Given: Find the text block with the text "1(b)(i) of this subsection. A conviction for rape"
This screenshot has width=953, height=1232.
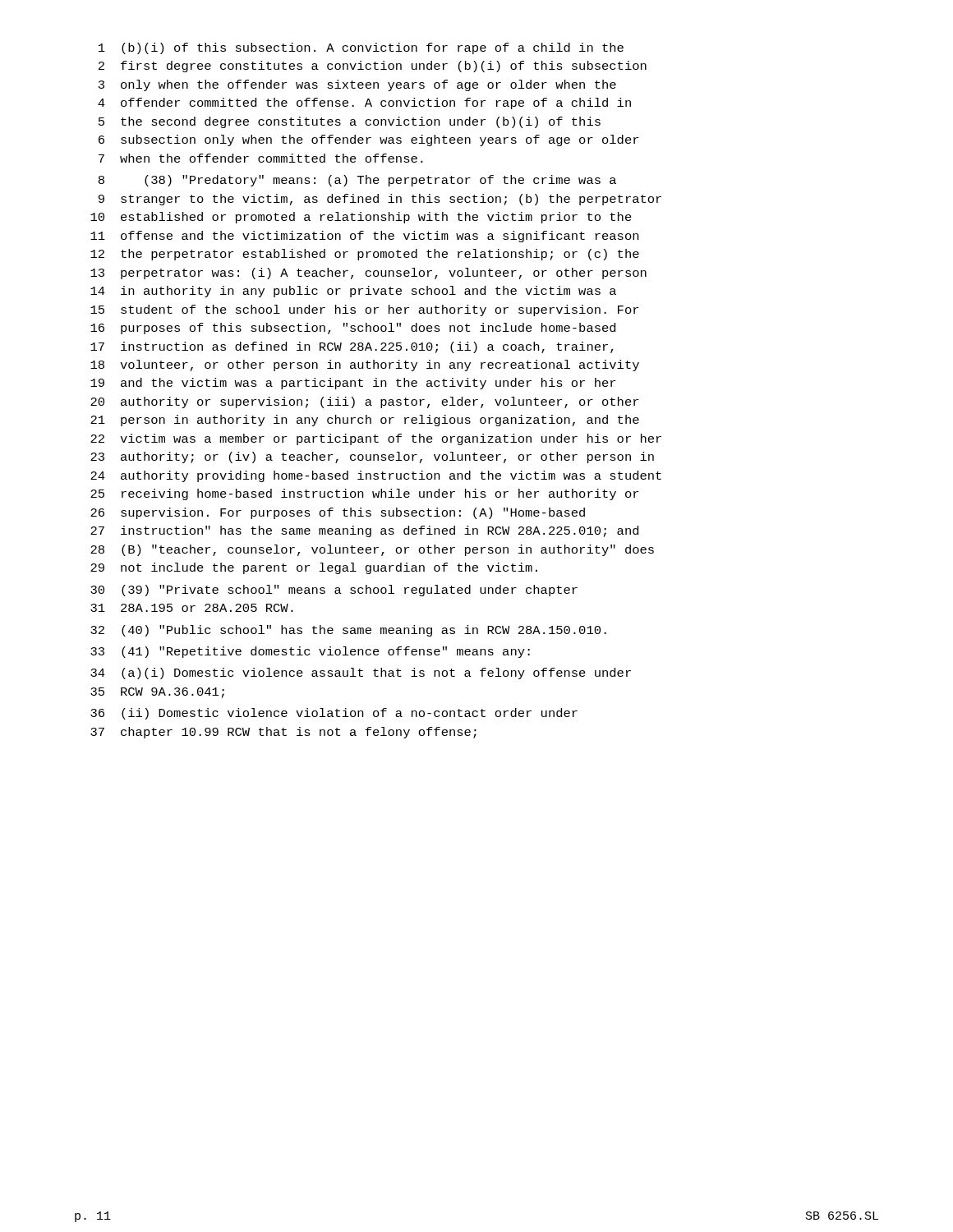Looking at the screenshot, I should [476, 104].
